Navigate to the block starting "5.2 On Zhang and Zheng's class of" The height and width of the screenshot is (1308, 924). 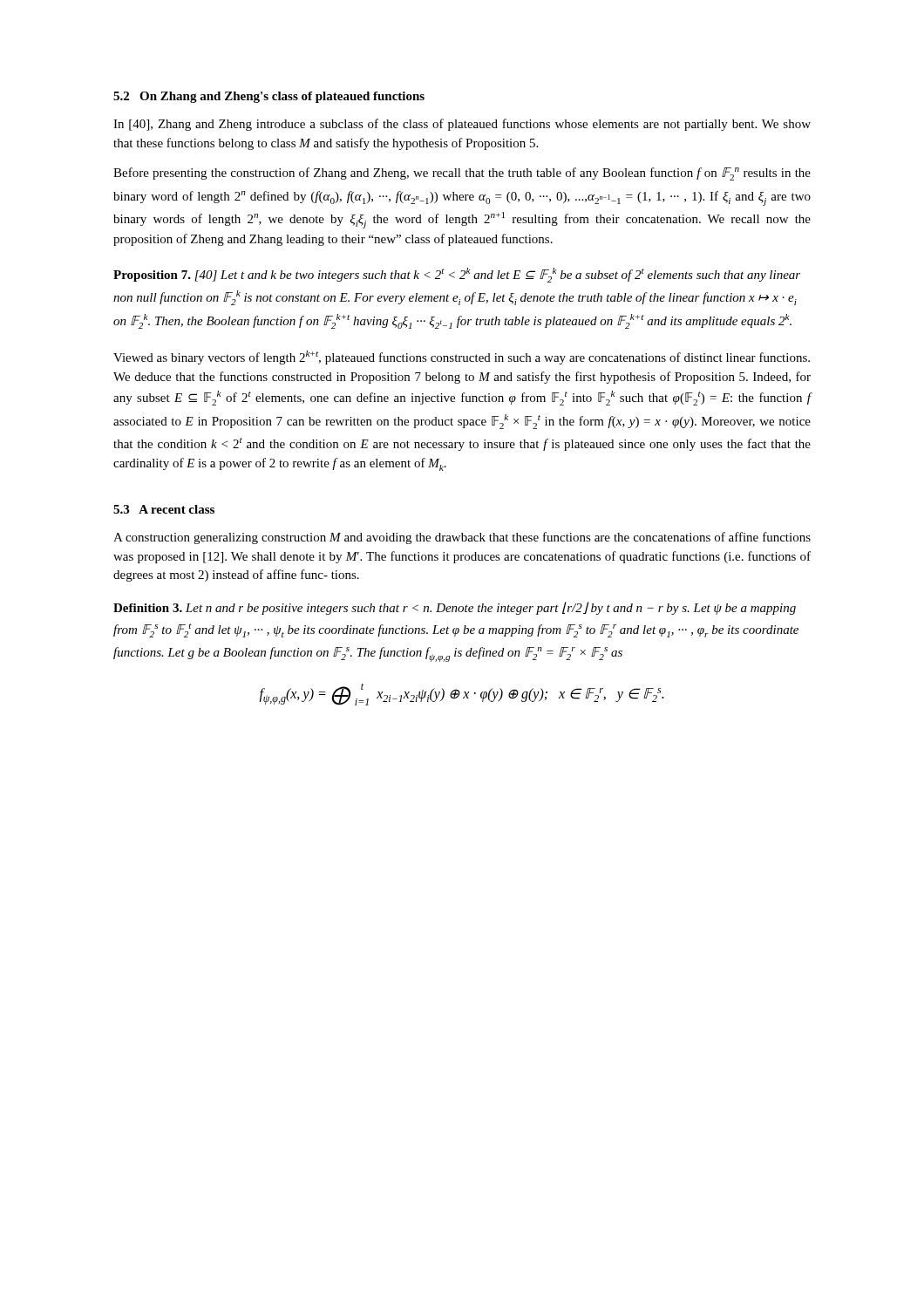click(x=269, y=96)
